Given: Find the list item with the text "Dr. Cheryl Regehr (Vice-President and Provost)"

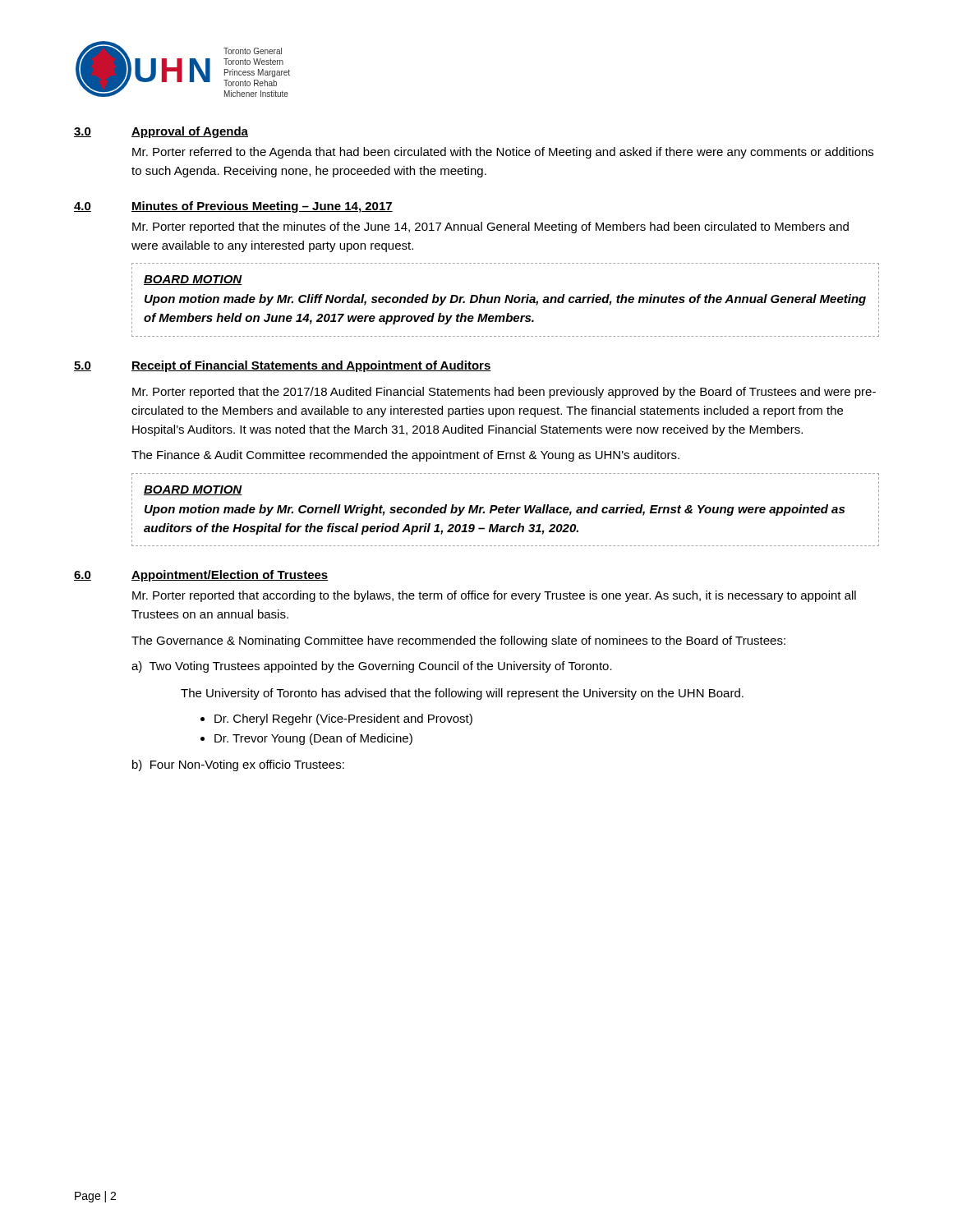Looking at the screenshot, I should coord(343,718).
